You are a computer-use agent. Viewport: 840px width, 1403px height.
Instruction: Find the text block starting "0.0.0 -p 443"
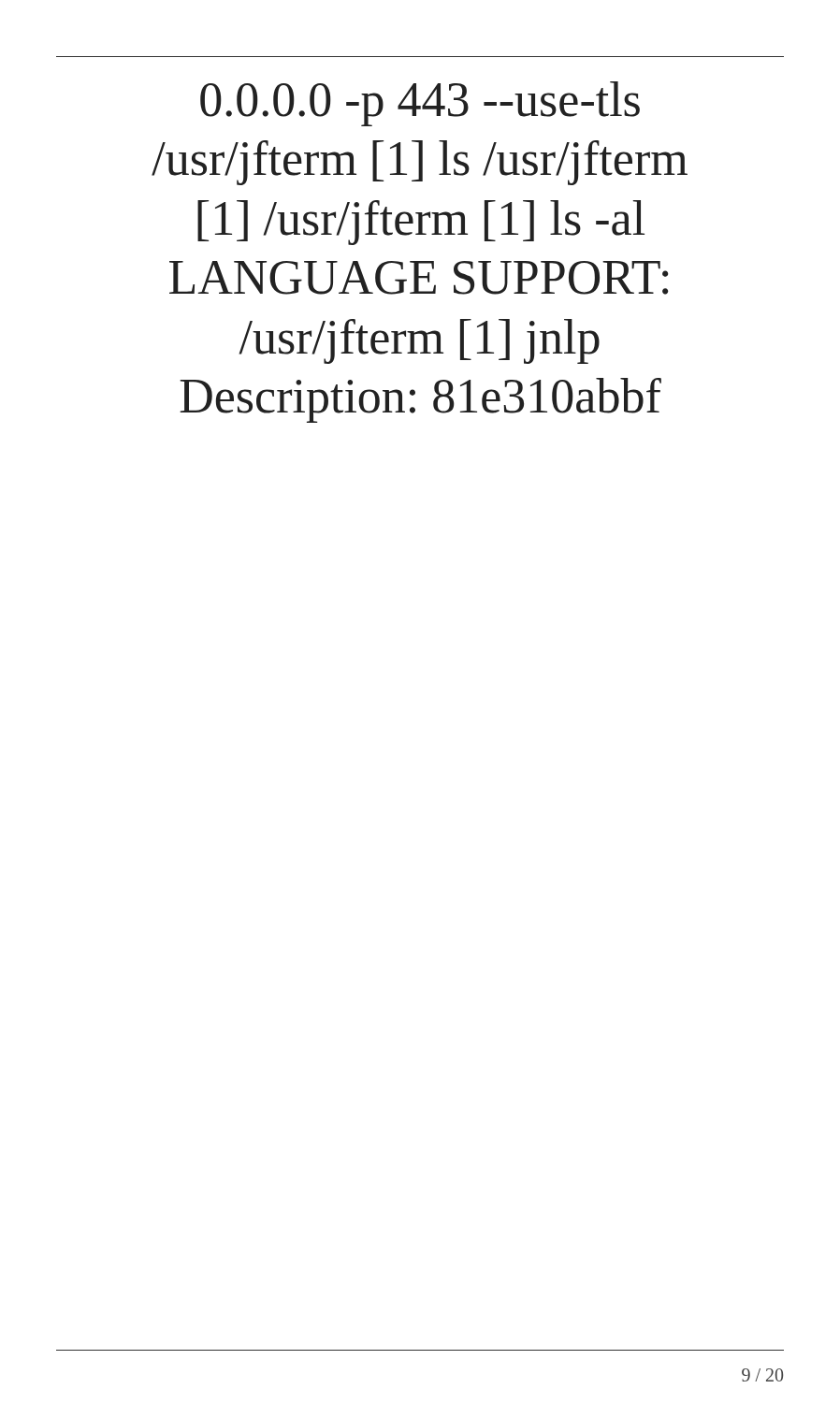(420, 248)
